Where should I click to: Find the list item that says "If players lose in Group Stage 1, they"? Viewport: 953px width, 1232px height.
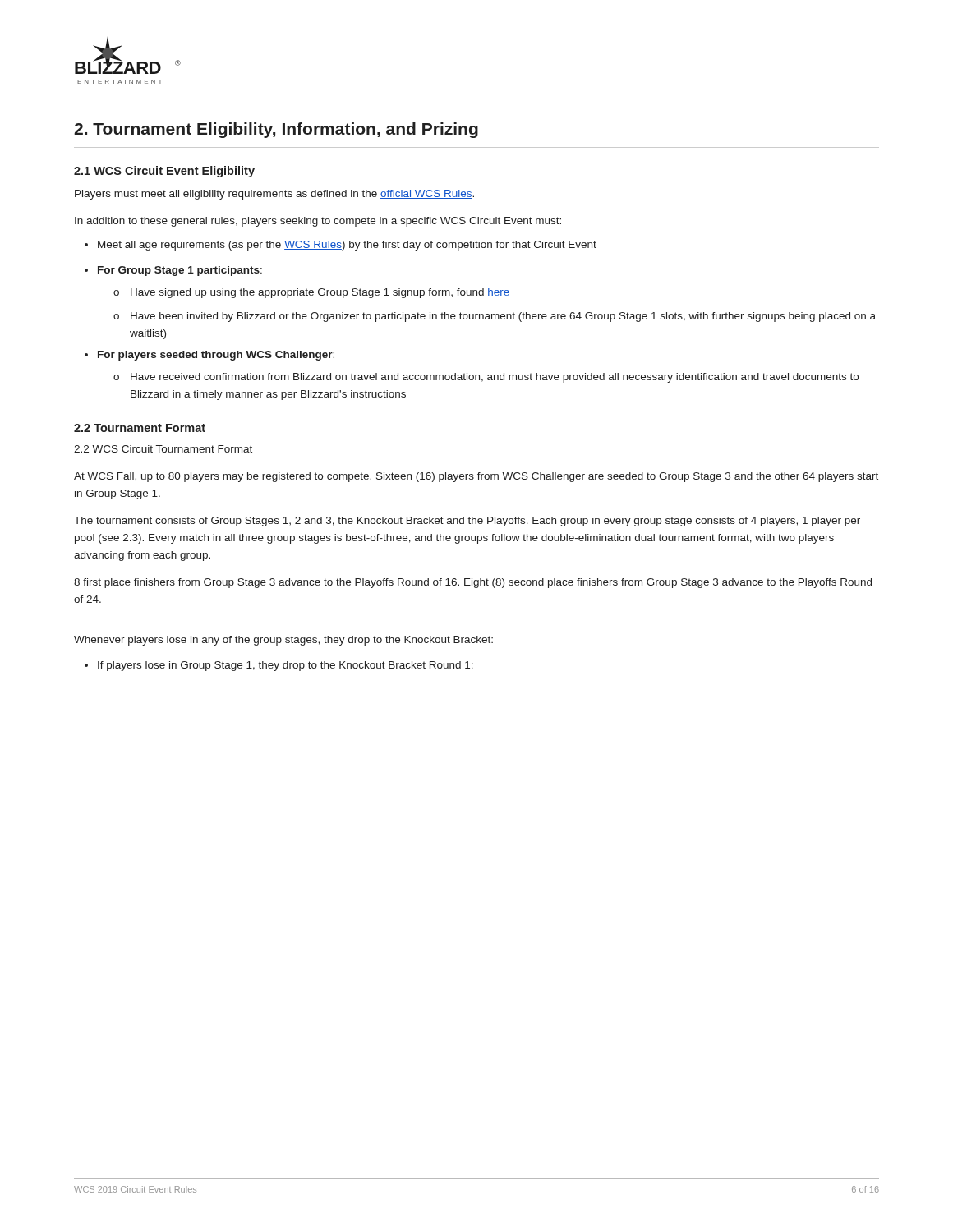[285, 664]
